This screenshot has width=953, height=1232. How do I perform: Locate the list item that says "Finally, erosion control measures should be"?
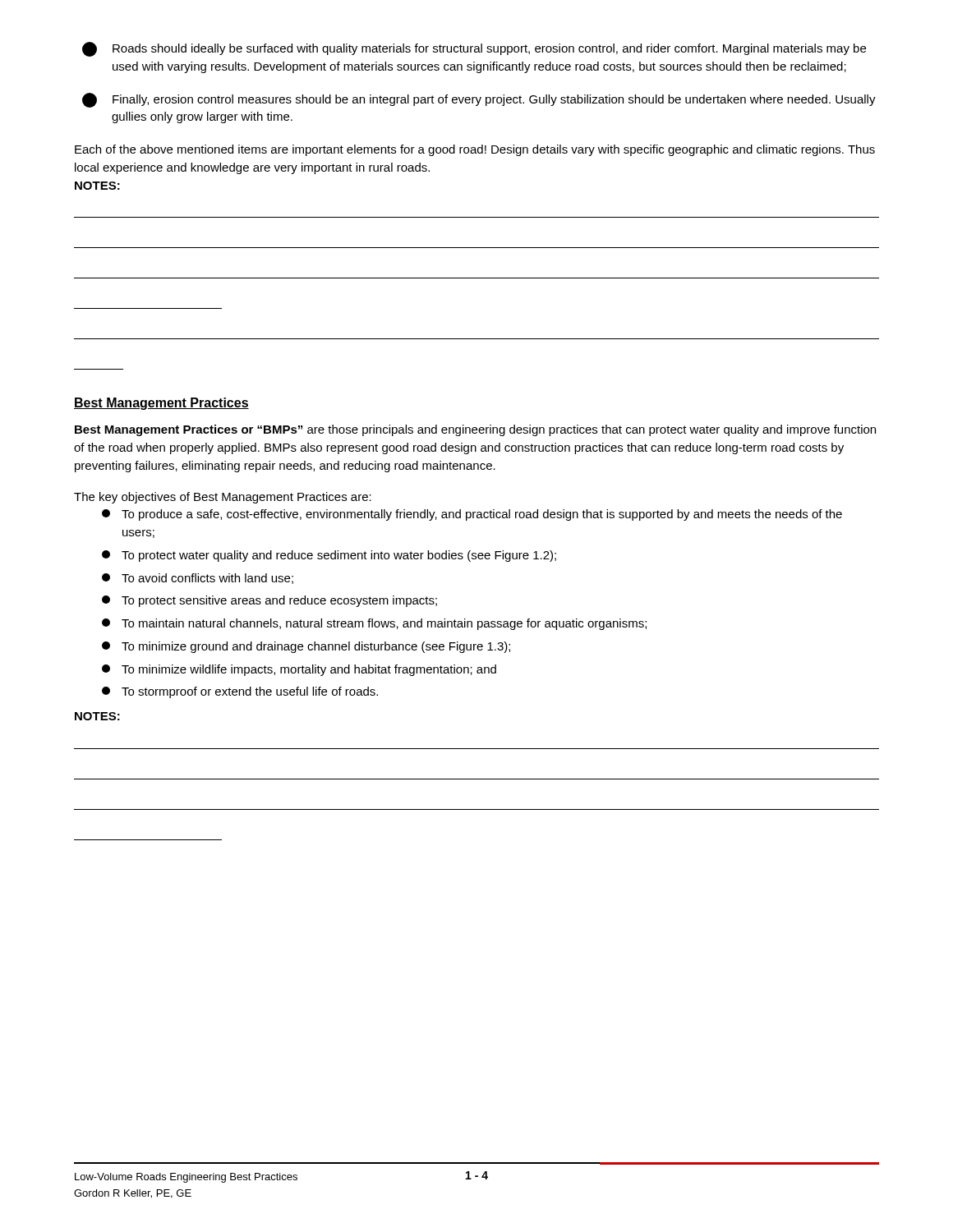pos(481,108)
